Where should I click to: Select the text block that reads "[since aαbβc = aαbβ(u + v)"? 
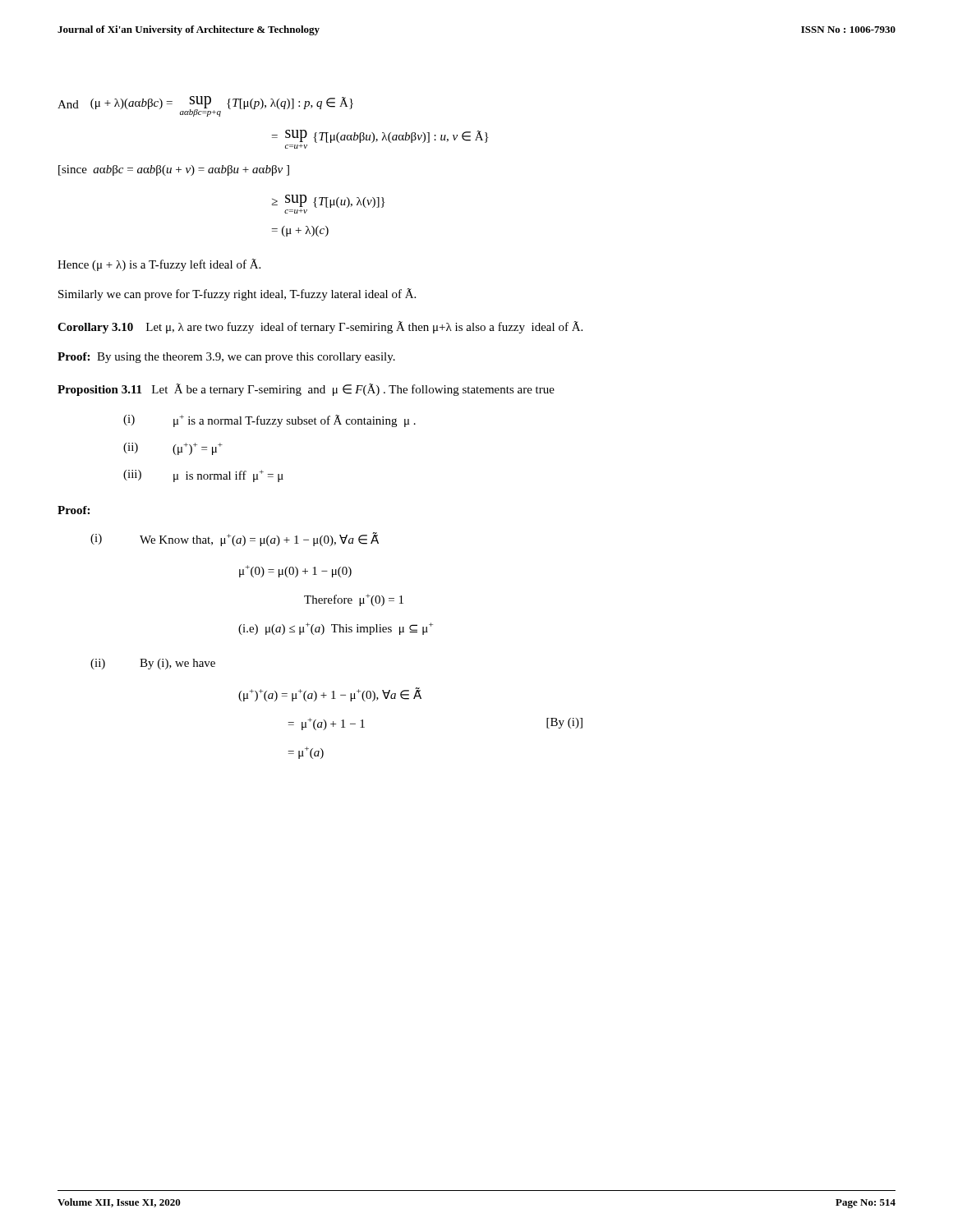click(x=174, y=169)
